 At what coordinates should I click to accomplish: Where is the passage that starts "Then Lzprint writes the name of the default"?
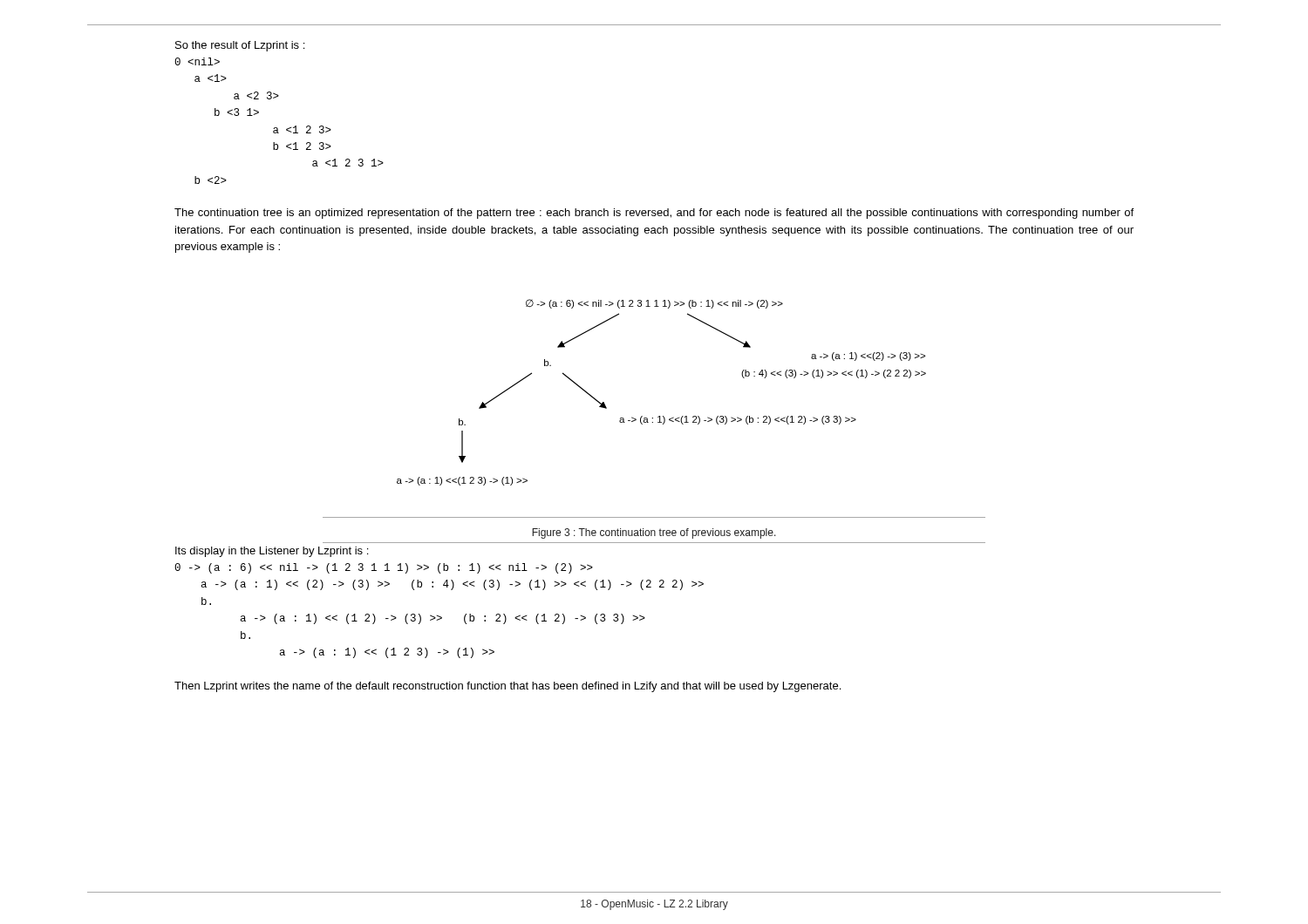(x=508, y=686)
